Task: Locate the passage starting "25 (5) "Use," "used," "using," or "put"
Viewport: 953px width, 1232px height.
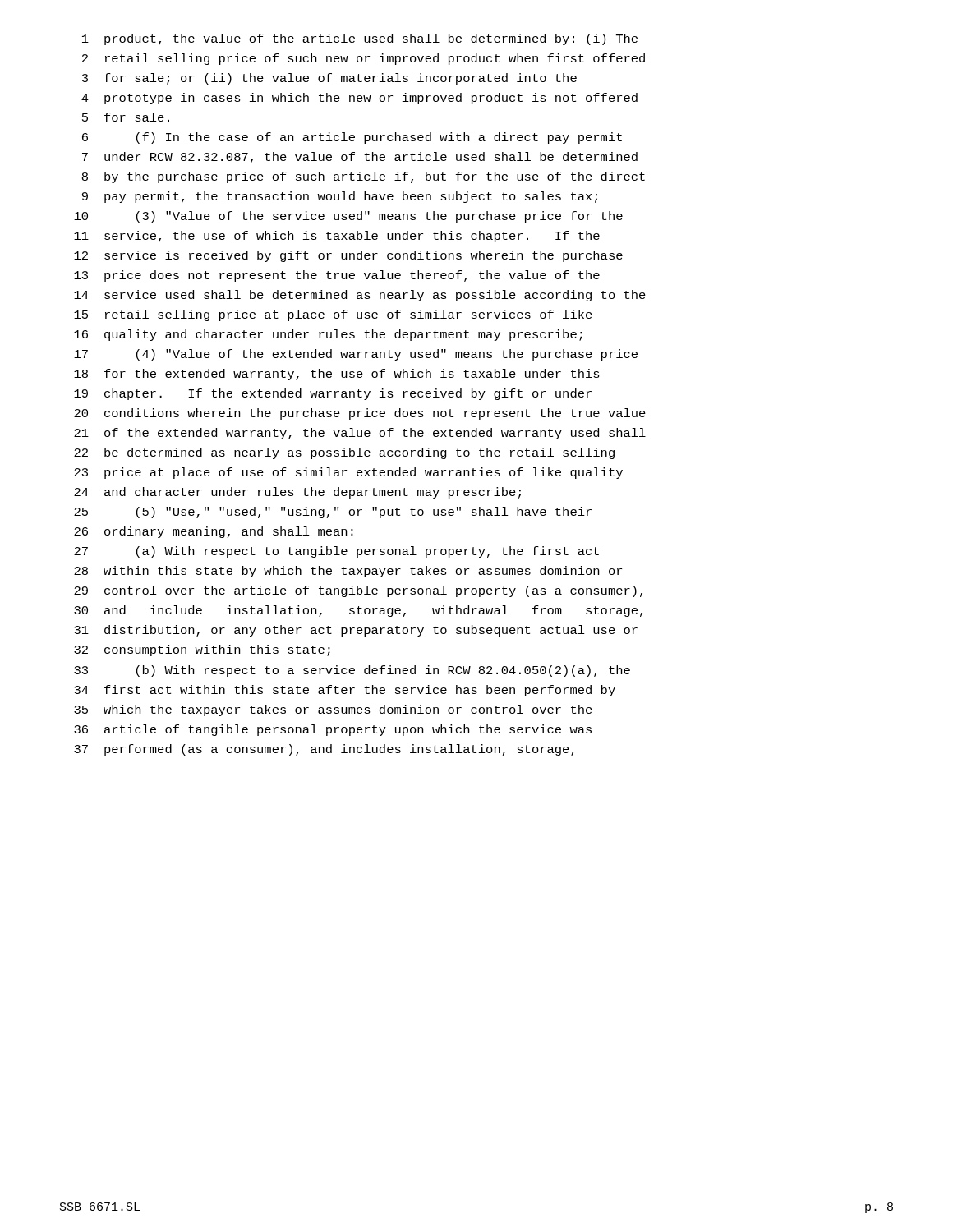Action: point(476,513)
